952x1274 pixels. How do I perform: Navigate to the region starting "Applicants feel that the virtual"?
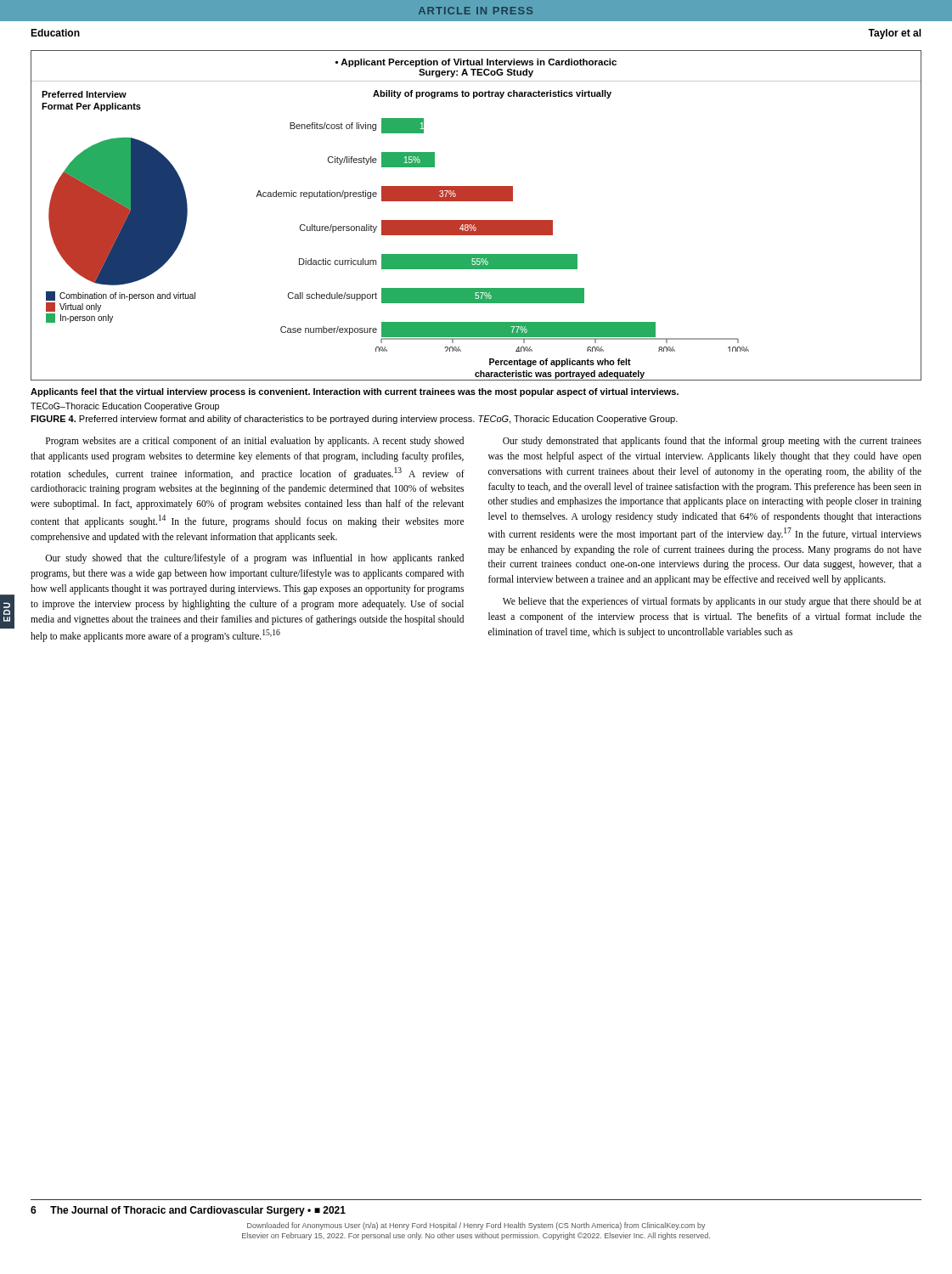coord(355,392)
